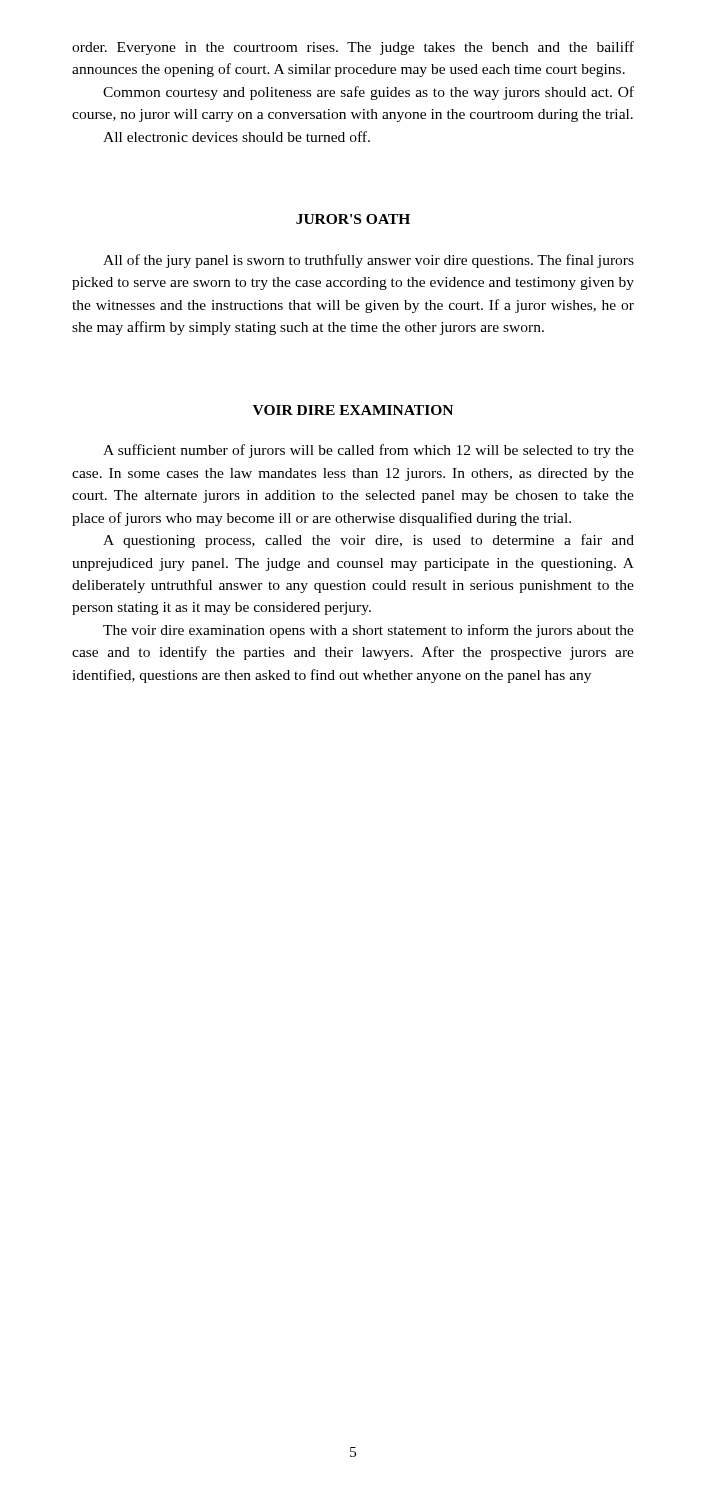Screen dimensions: 1500x706
Task: Click on the text block that reads "A sufficient number of jurors will"
Action: (x=353, y=563)
